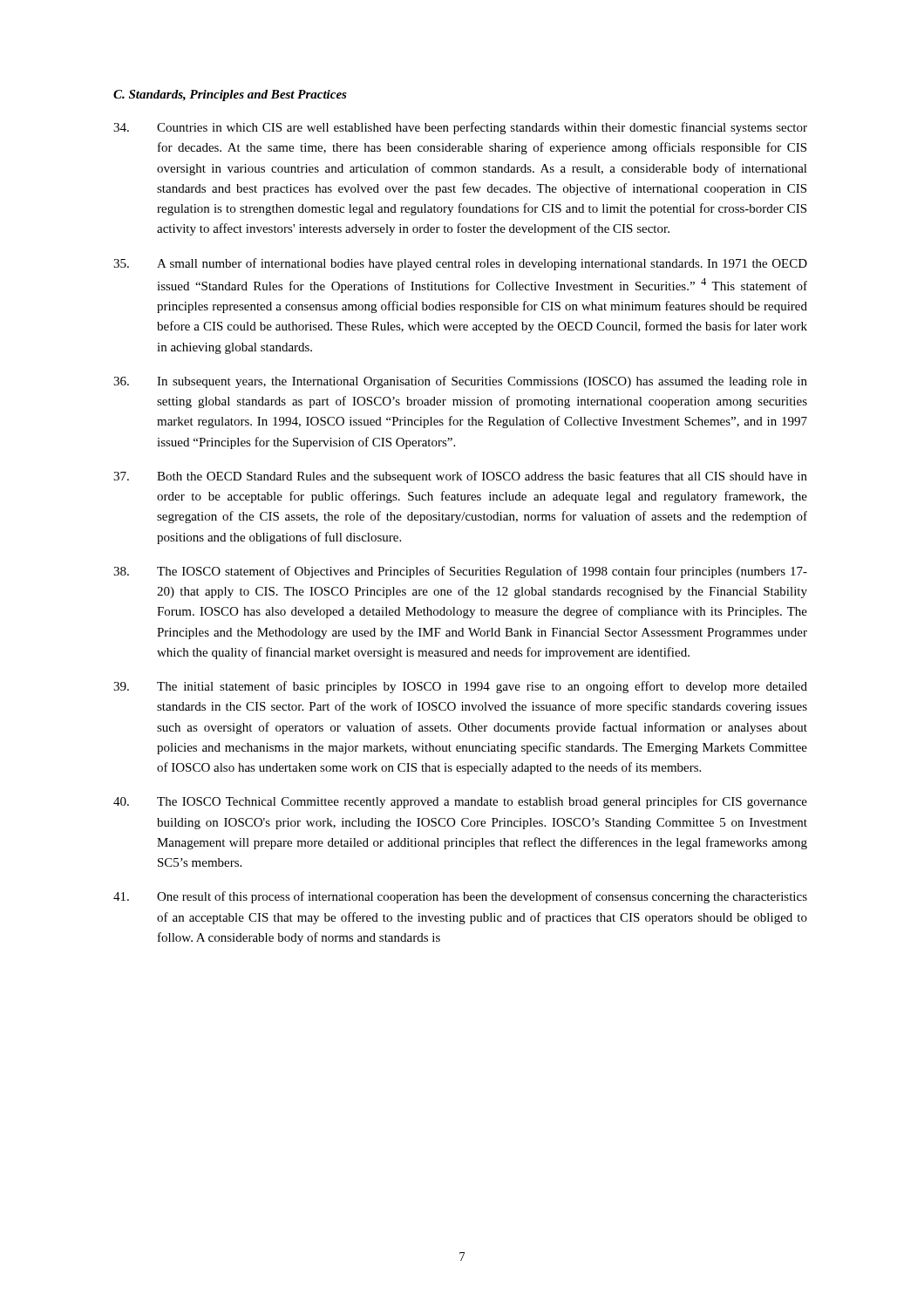
Task: Locate the block of text that opens with "The IOSCO statement of"
Action: tap(460, 612)
